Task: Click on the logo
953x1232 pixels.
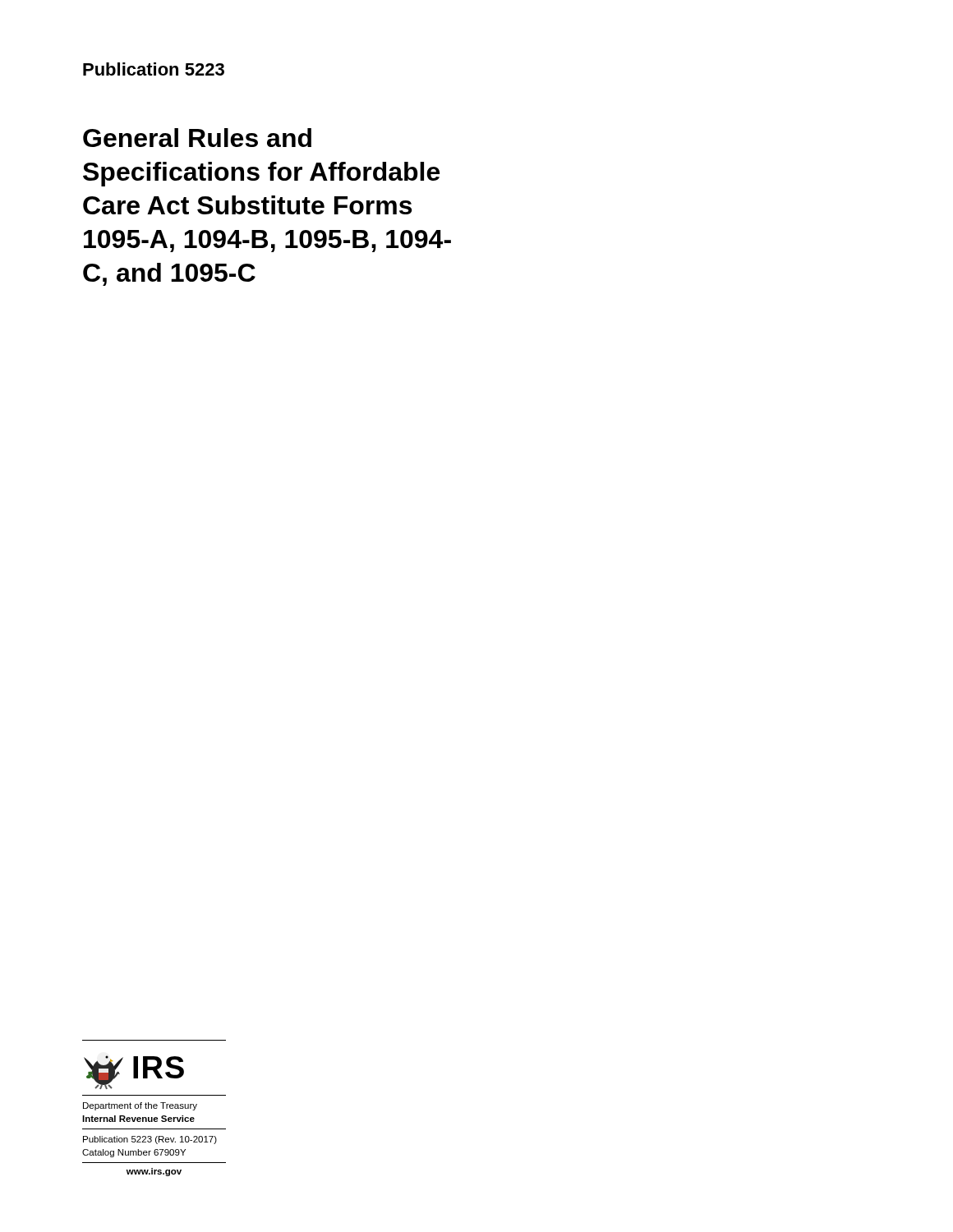Action: click(x=173, y=1108)
